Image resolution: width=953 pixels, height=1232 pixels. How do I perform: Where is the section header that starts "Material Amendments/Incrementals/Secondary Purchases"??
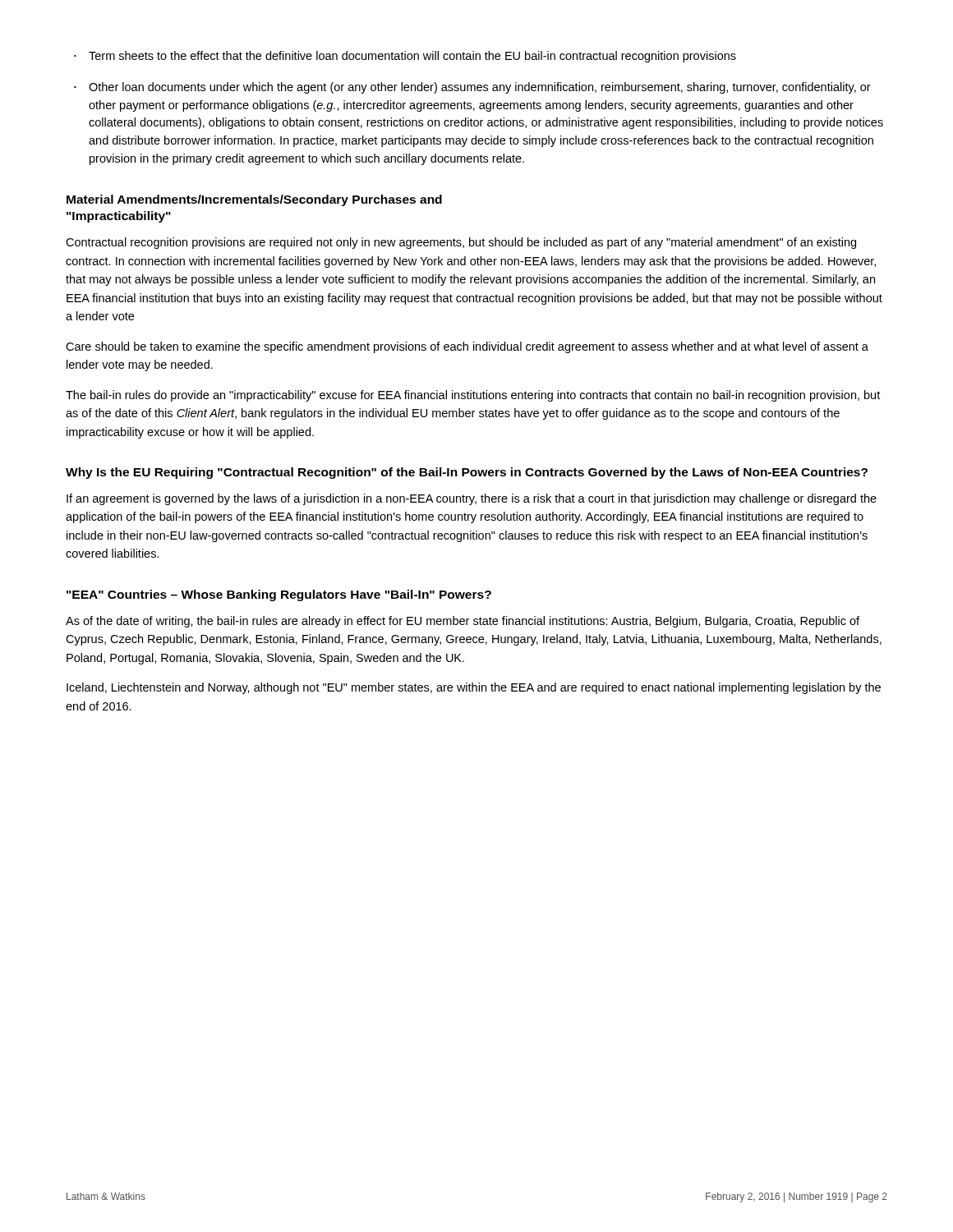click(x=254, y=207)
